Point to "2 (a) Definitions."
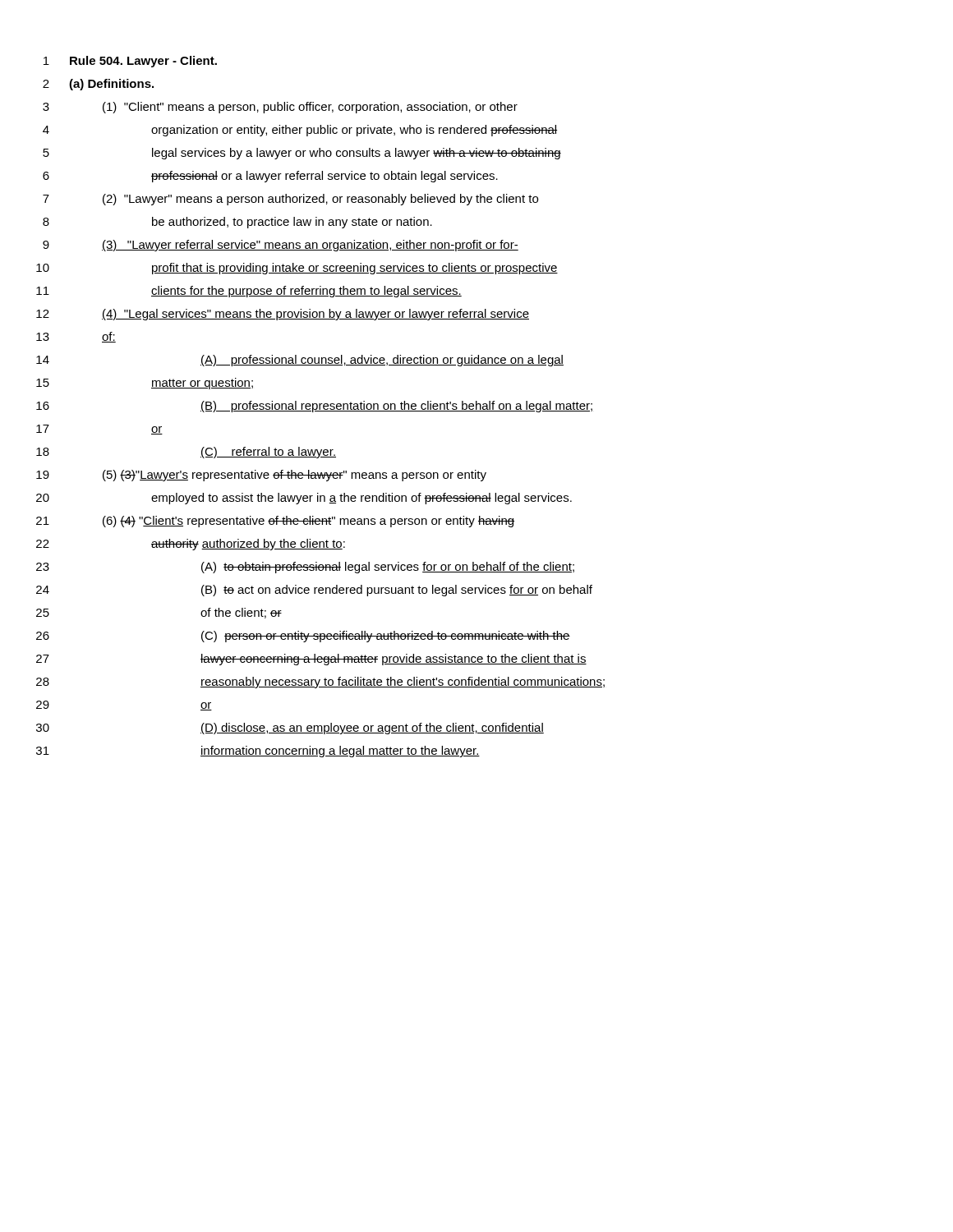 click(98, 85)
